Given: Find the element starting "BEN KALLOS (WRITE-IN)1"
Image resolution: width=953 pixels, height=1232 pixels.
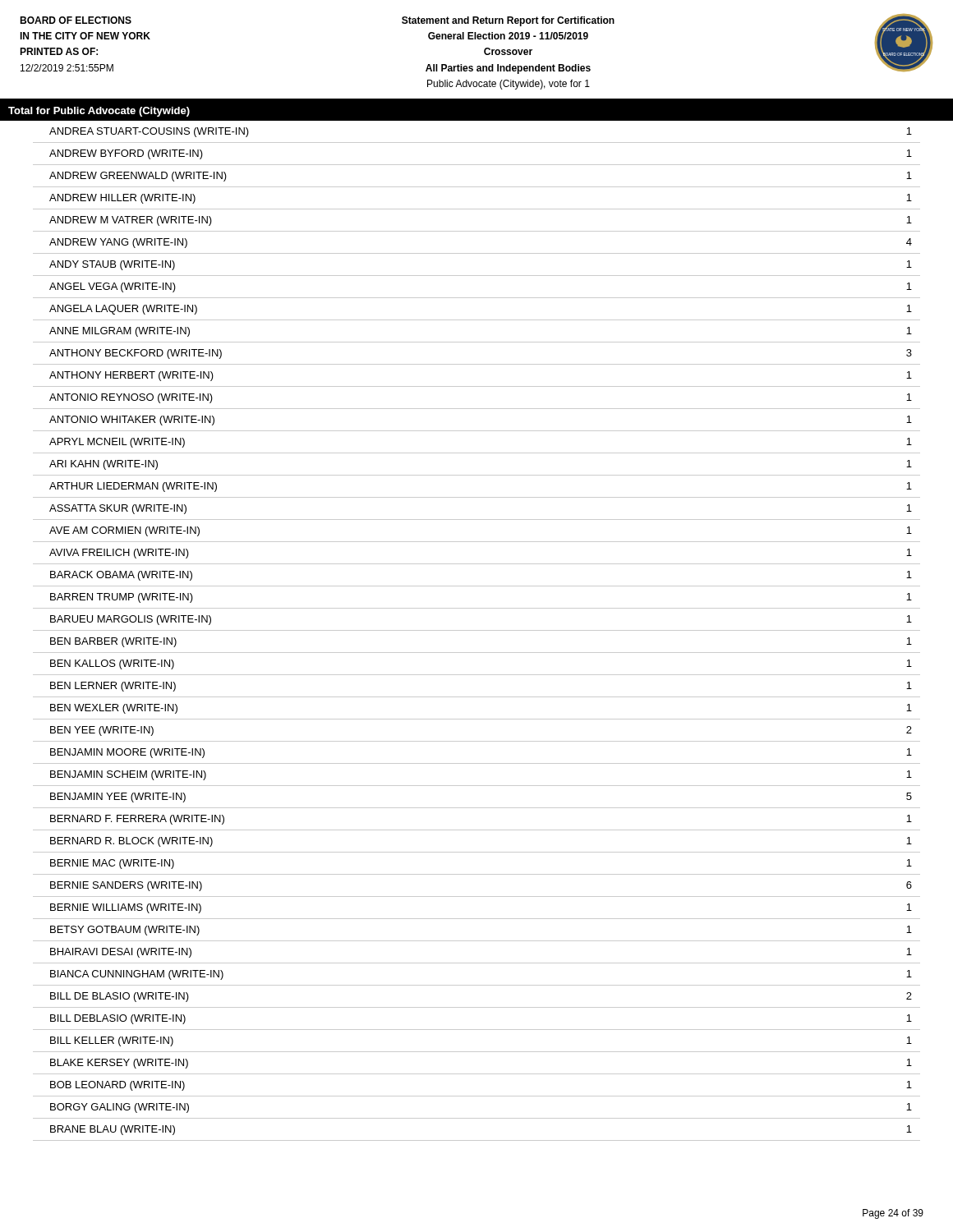Looking at the screenshot, I should click(481, 664).
